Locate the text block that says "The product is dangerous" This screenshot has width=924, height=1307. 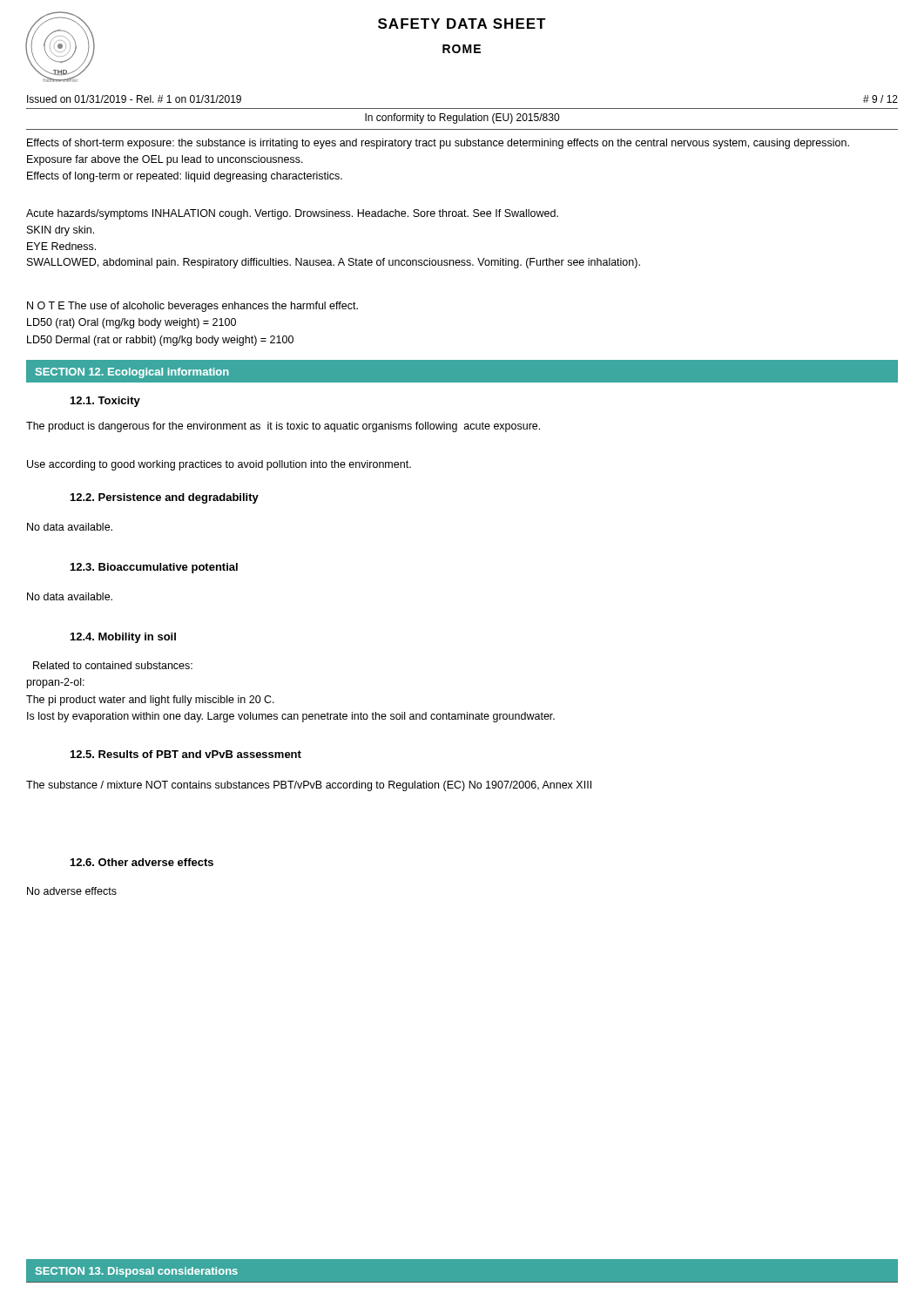[284, 426]
